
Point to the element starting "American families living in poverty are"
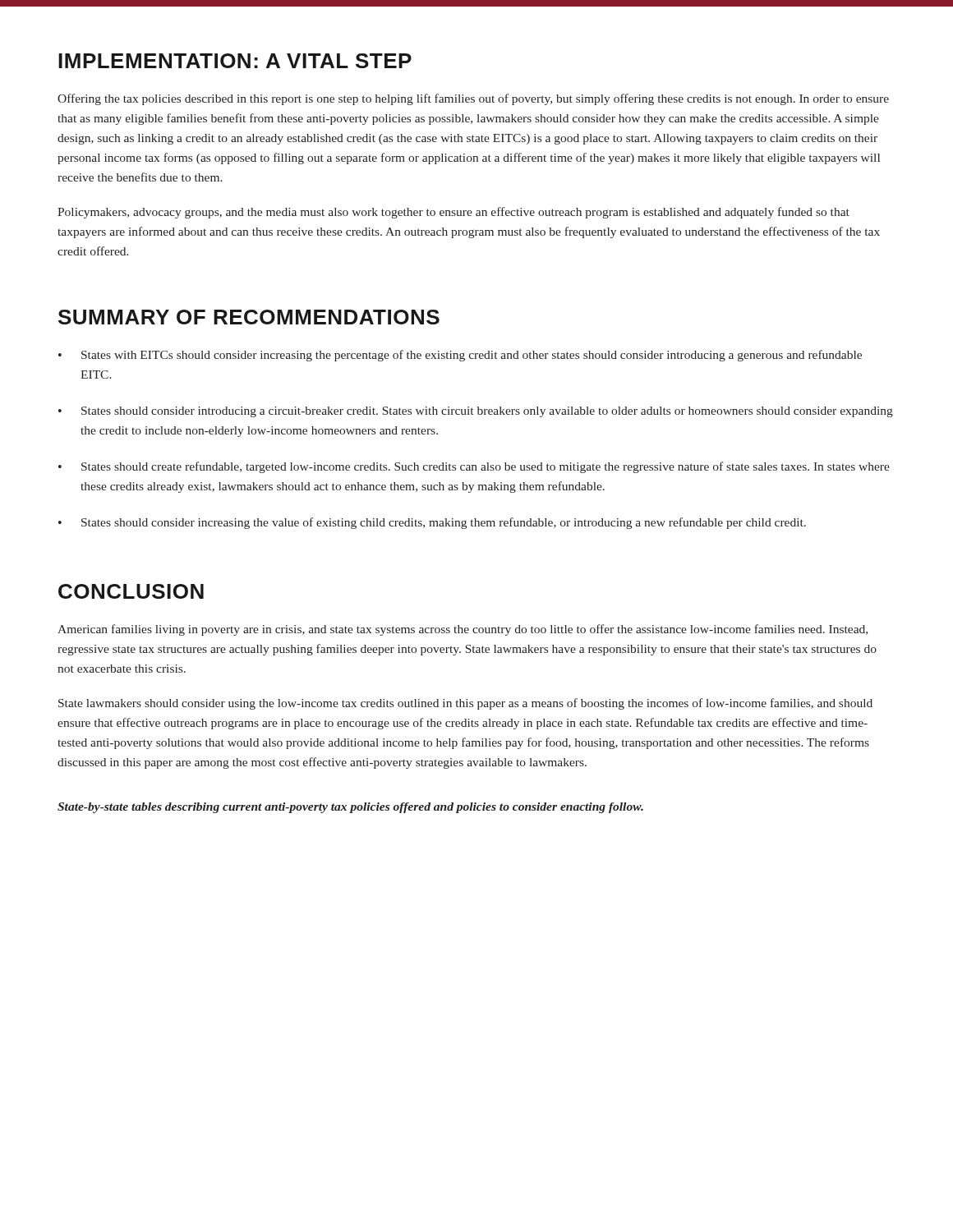click(x=467, y=648)
